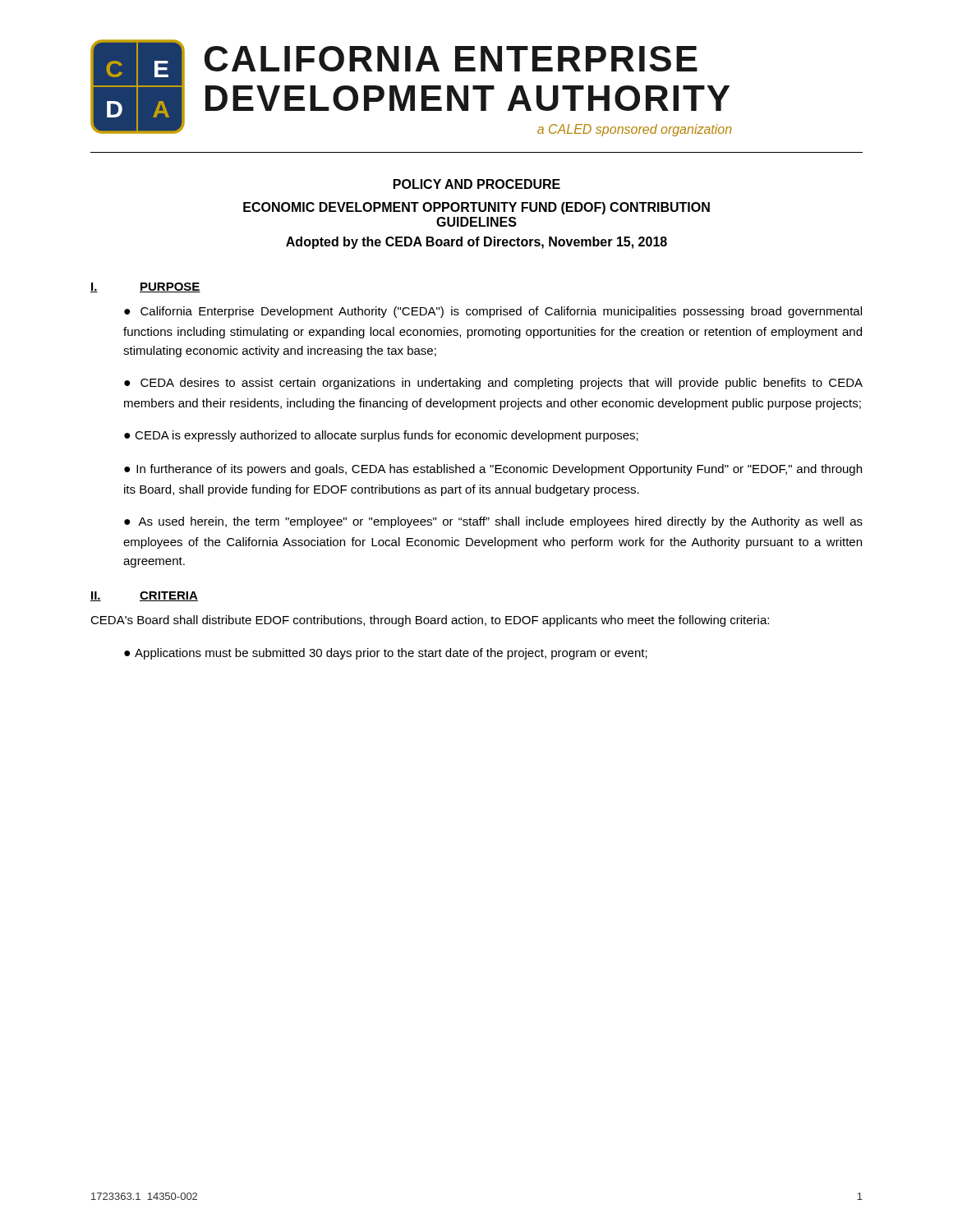Select the list item containing "California Enterprise Development Authority ("CEDA") is comprised of"
Viewport: 953px width, 1232px height.
tap(493, 330)
